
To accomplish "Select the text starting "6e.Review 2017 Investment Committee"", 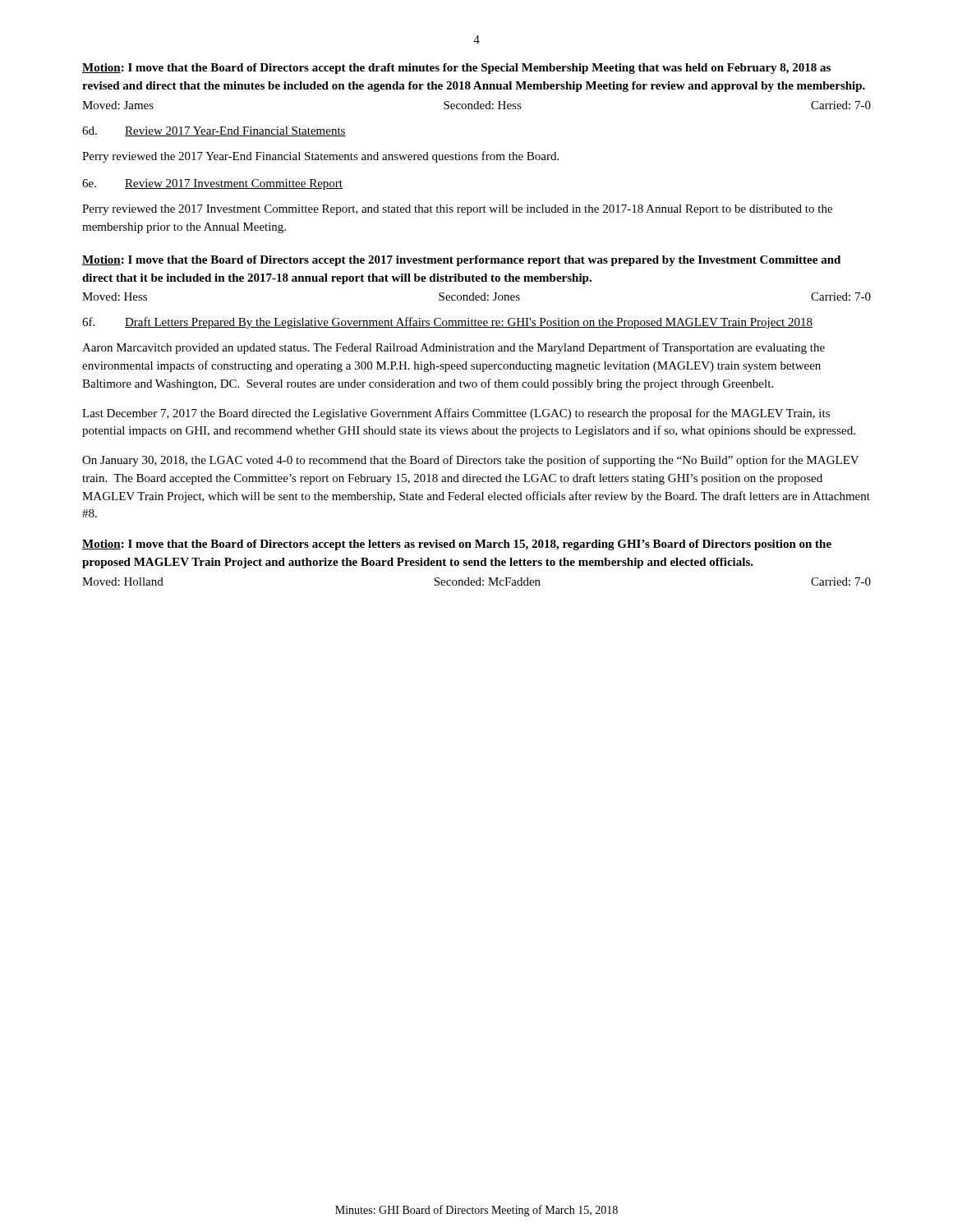I will (212, 184).
